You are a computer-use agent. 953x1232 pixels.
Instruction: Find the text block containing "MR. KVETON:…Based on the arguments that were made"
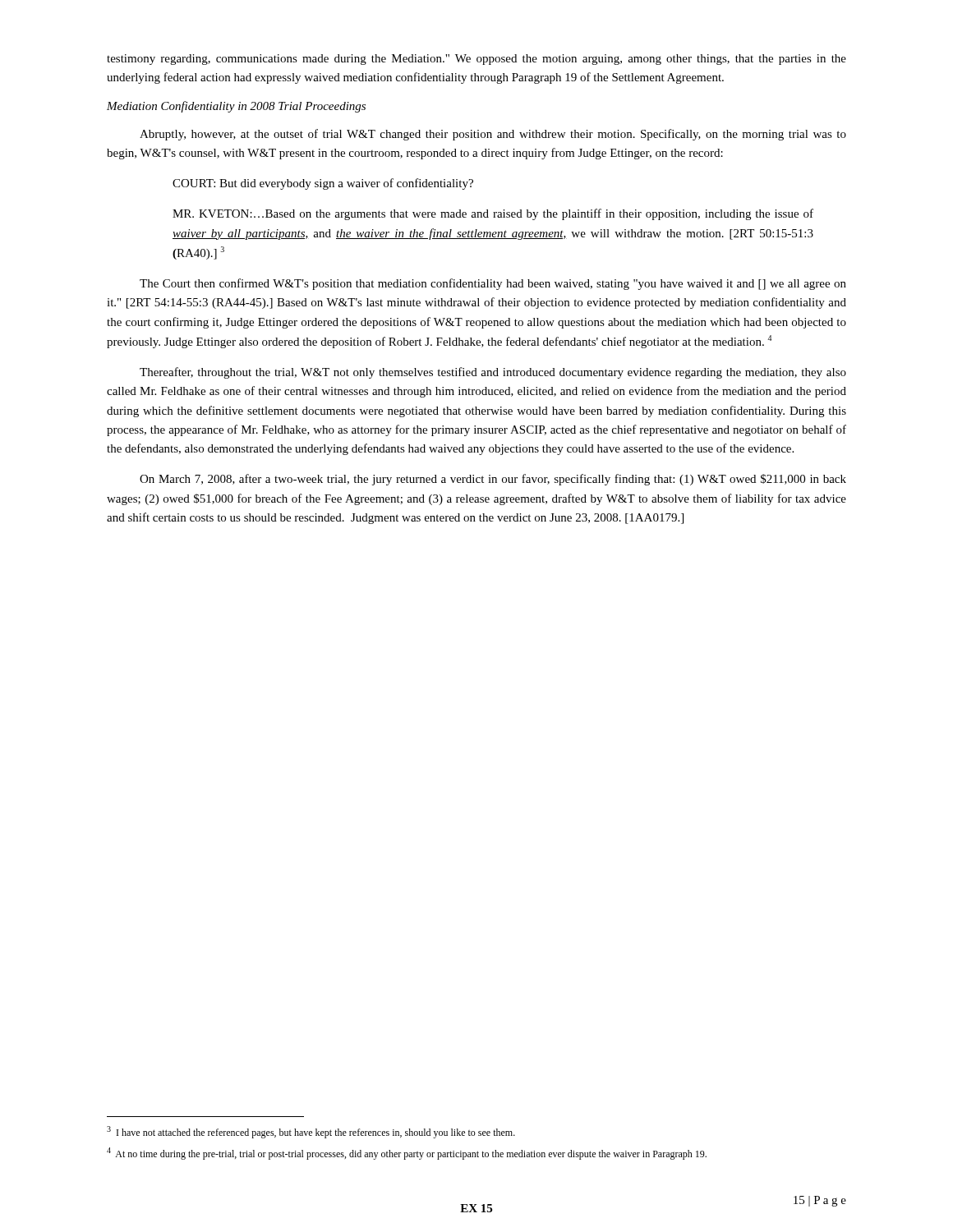[493, 234]
